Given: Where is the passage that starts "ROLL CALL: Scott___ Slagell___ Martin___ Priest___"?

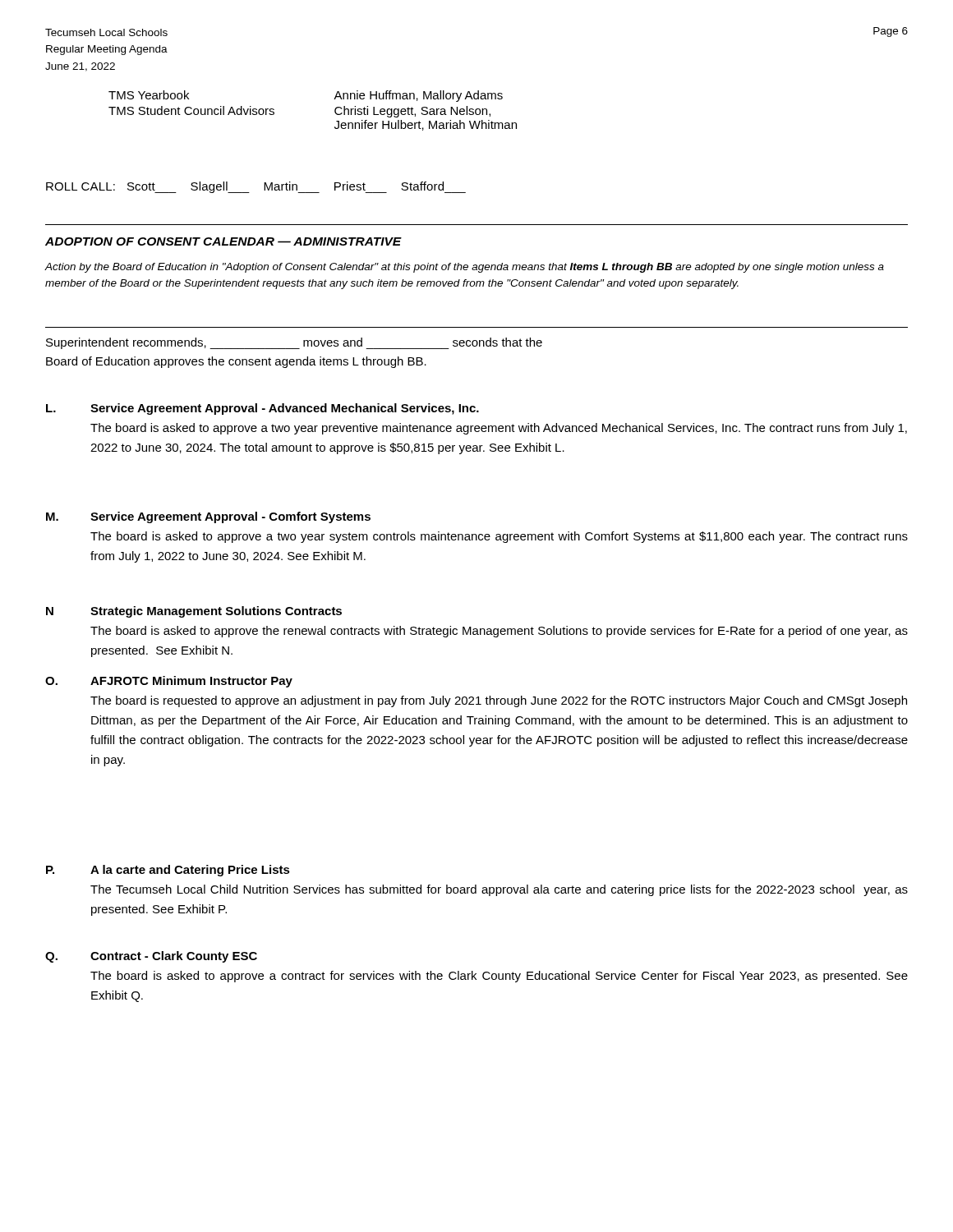Looking at the screenshot, I should (255, 186).
